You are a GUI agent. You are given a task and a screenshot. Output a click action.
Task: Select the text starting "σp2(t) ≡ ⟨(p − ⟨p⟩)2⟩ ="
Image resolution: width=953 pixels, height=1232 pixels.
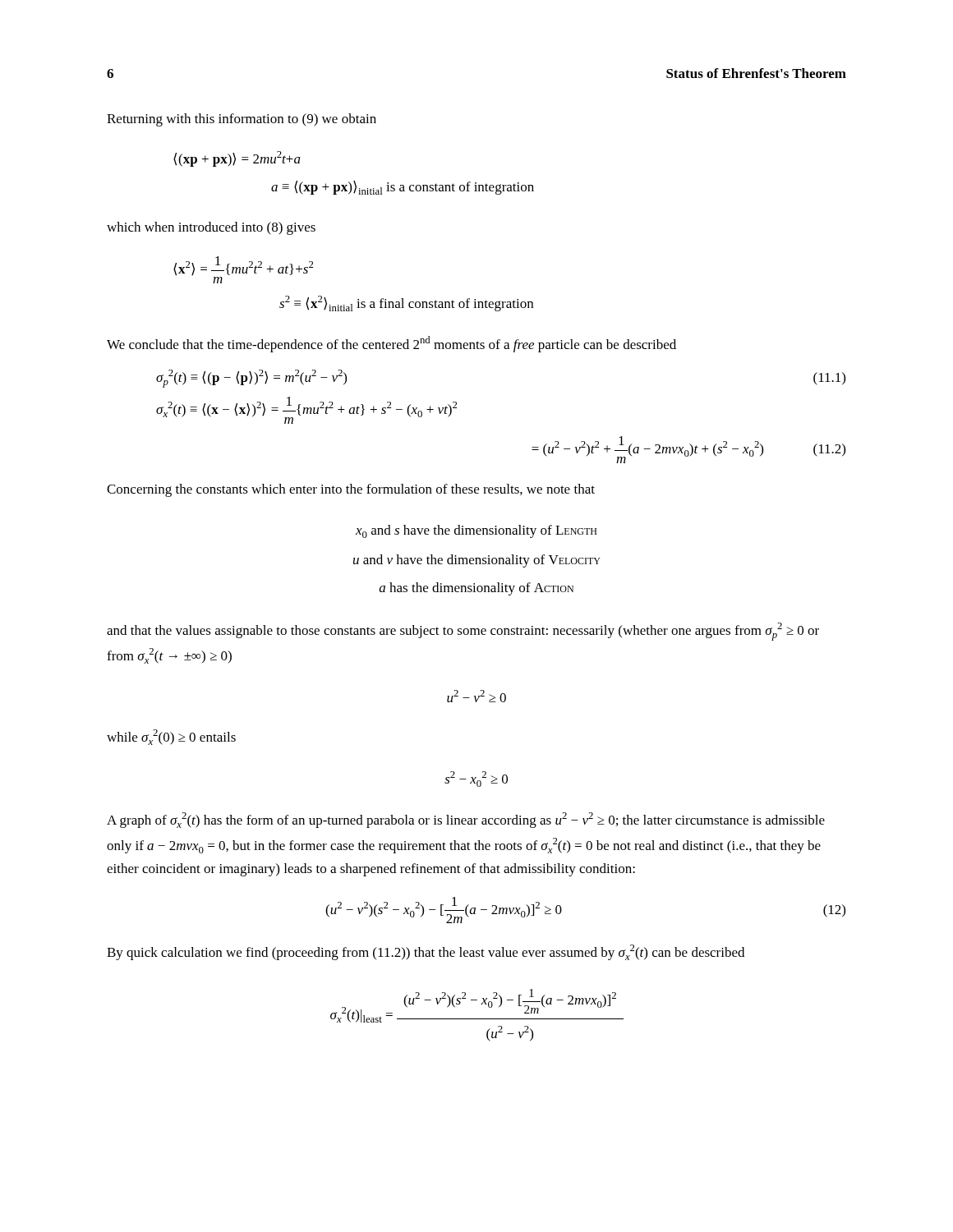(x=251, y=378)
